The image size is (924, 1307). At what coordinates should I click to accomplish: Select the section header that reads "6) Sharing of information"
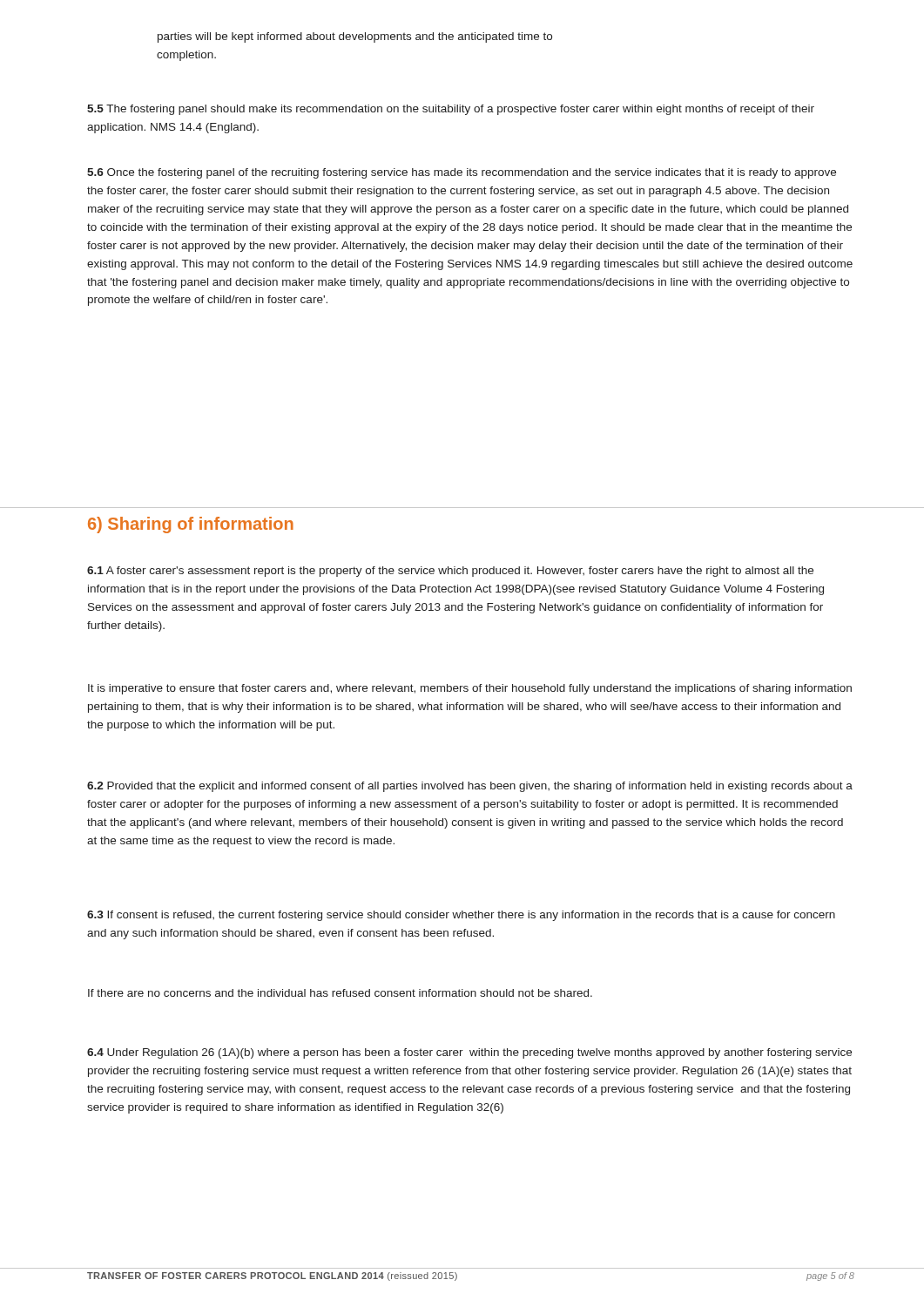point(191,524)
